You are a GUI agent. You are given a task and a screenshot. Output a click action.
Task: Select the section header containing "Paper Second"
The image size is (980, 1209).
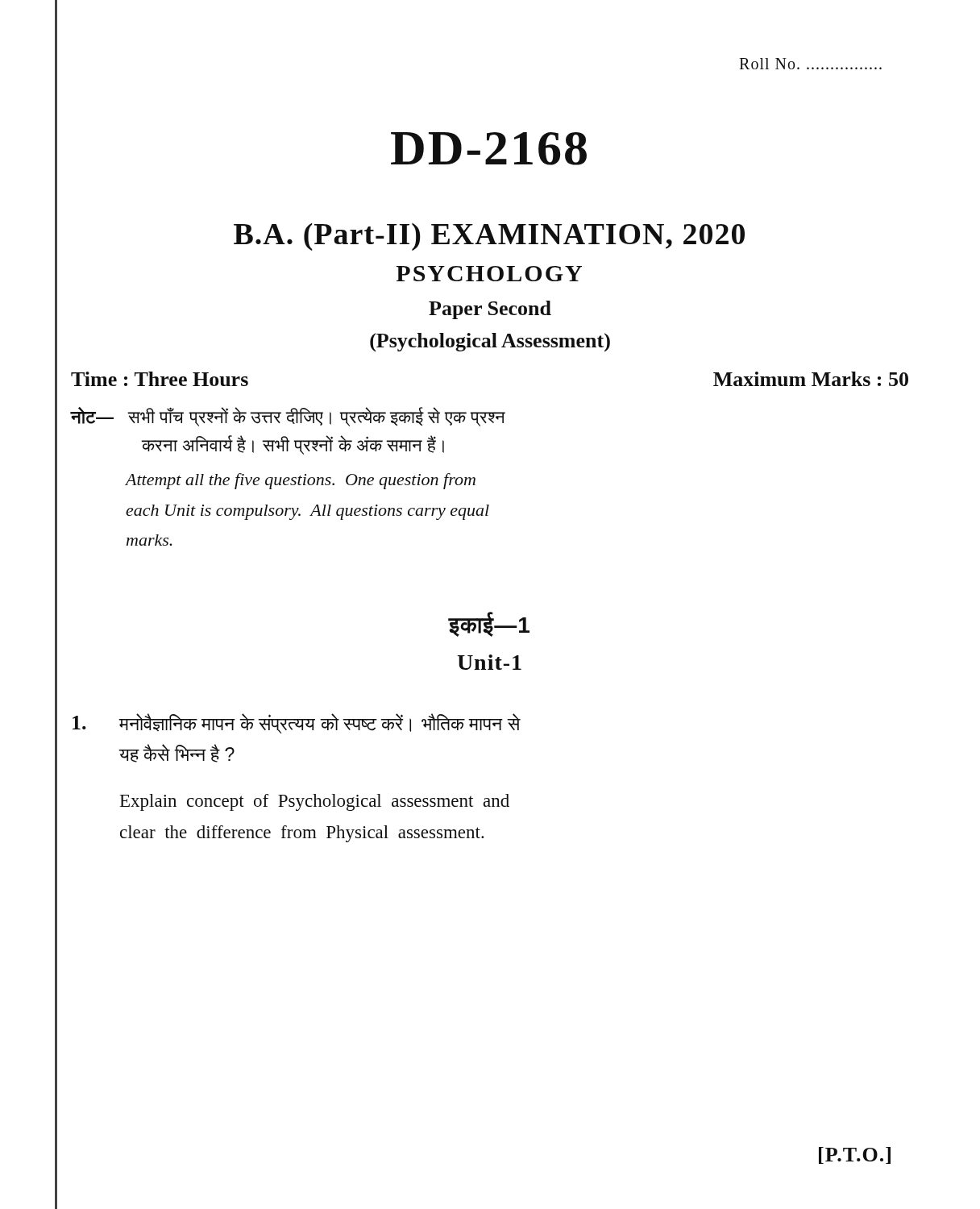tap(490, 308)
